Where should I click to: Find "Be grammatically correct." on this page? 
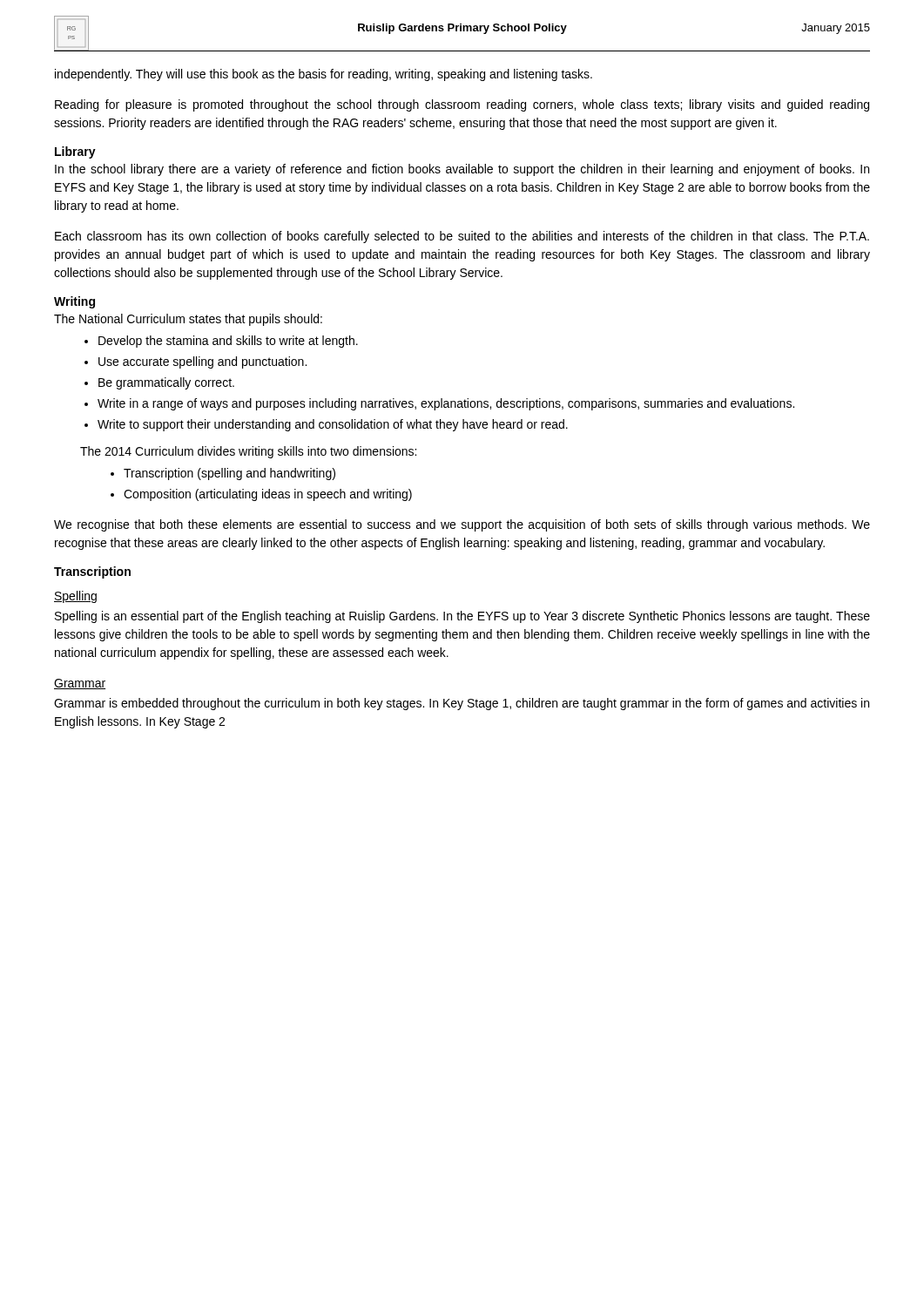(166, 382)
